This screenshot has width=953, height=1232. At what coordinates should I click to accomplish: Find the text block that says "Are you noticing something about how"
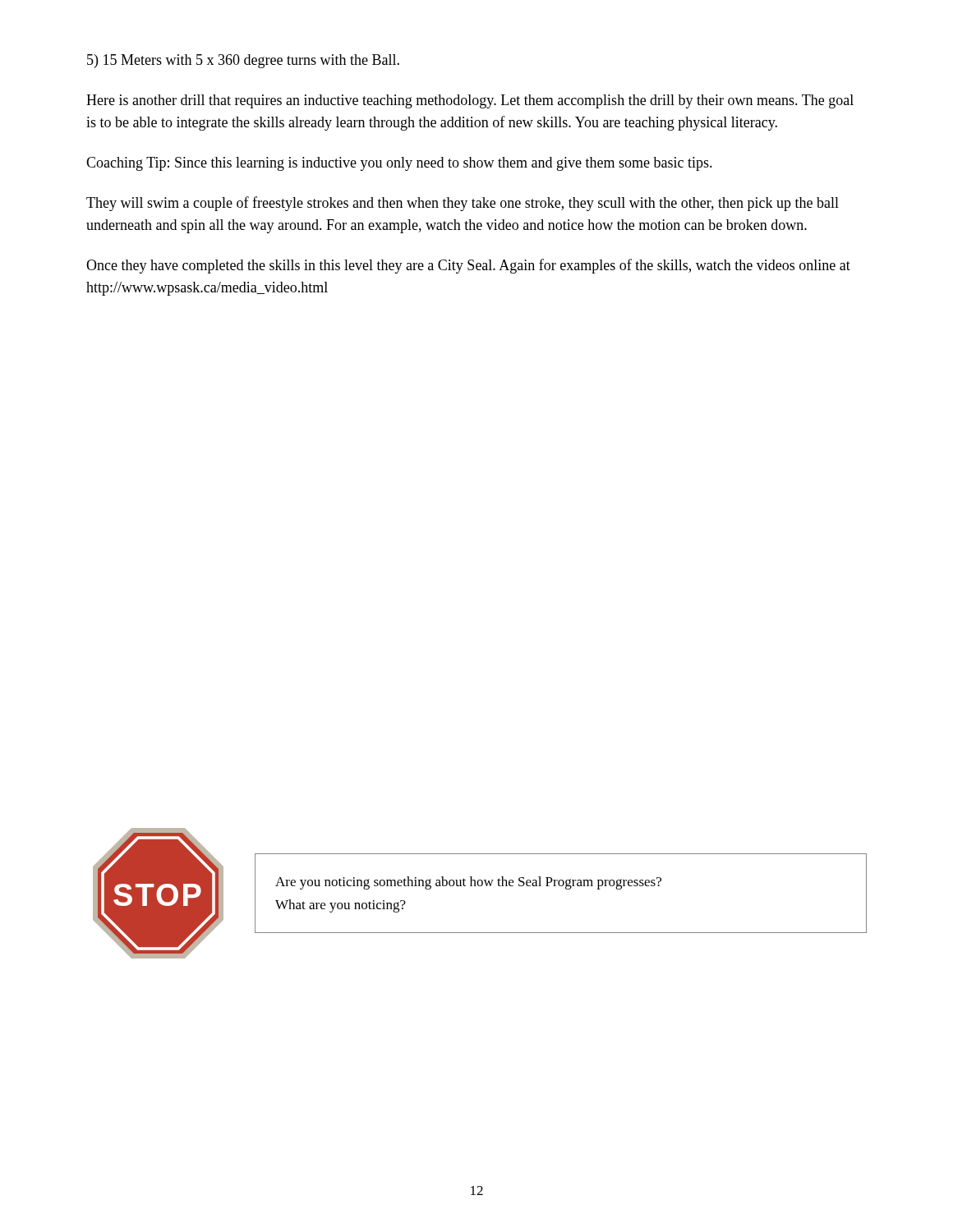[469, 893]
